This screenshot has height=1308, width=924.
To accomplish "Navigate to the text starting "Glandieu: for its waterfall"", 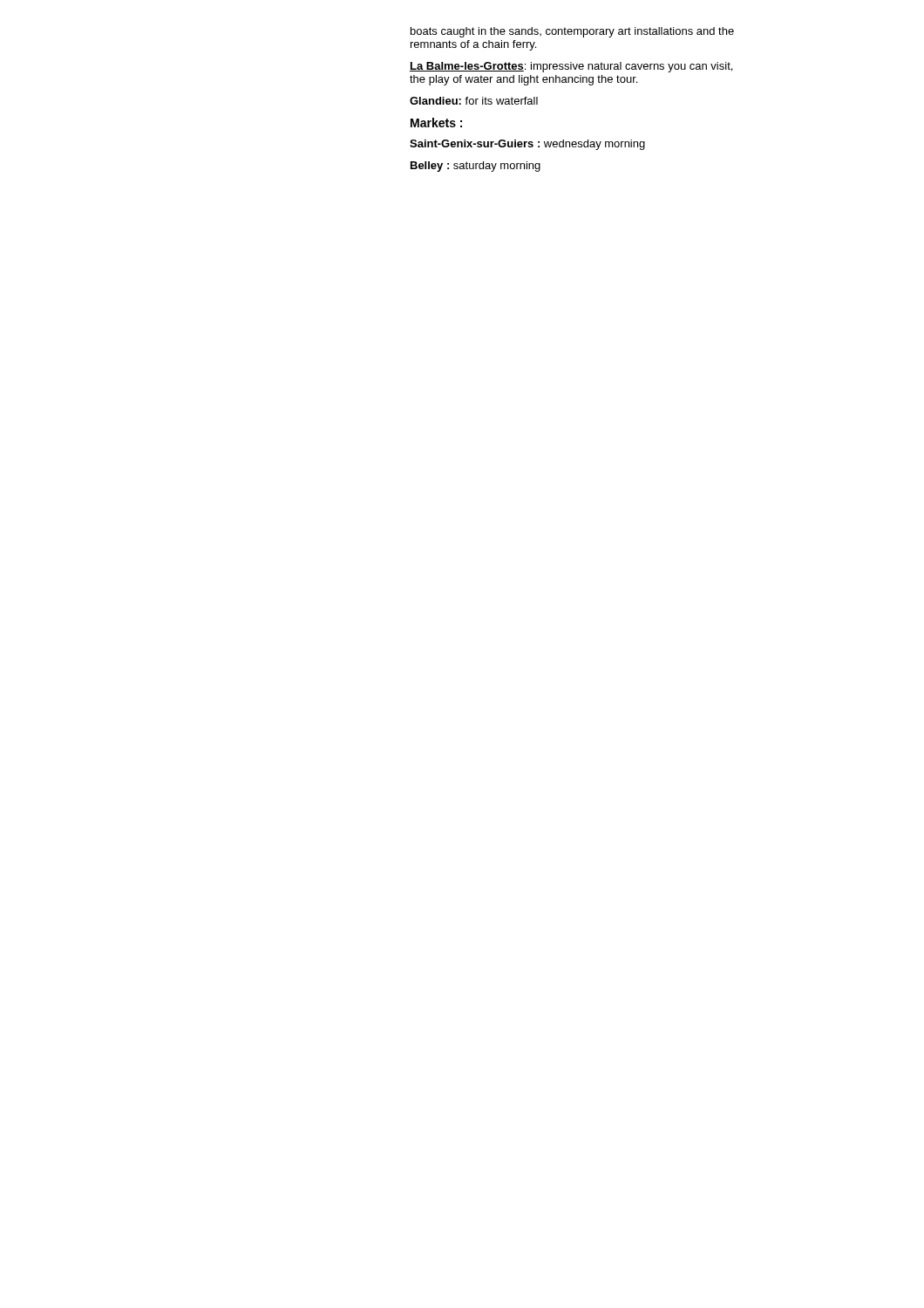I will [x=474, y=101].
